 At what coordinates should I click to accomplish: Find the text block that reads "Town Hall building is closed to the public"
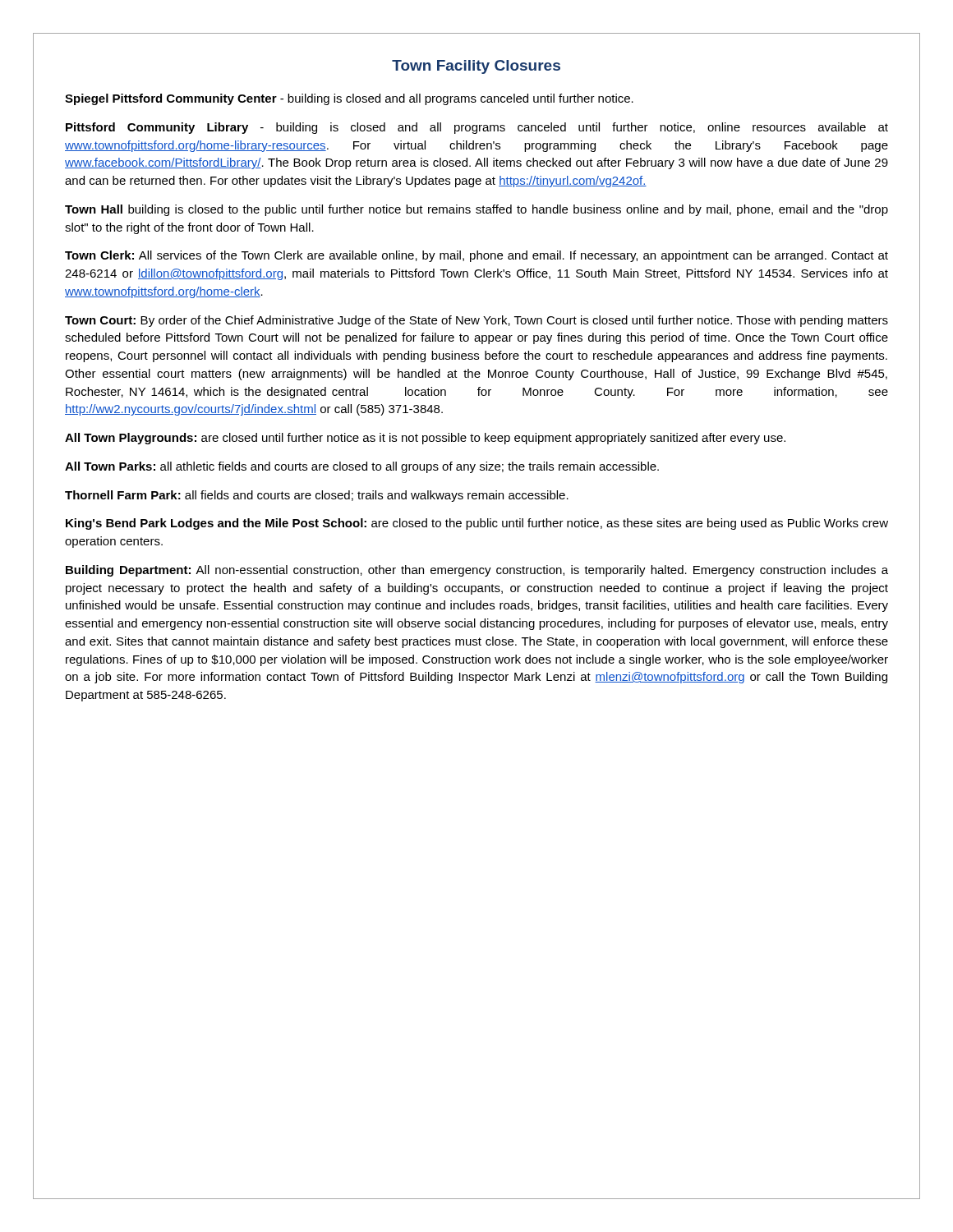tap(476, 218)
